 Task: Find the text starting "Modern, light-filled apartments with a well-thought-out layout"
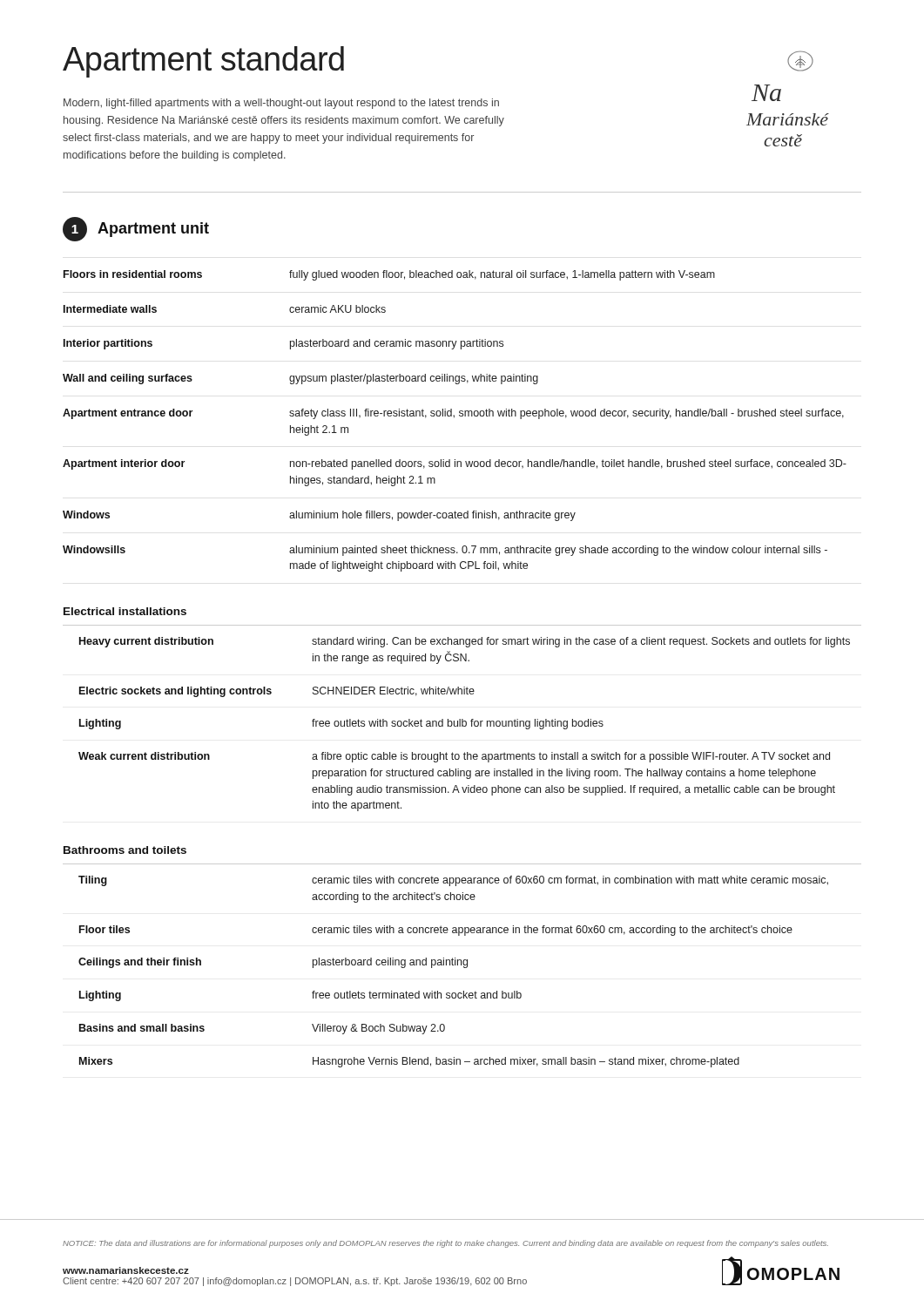[x=289, y=129]
